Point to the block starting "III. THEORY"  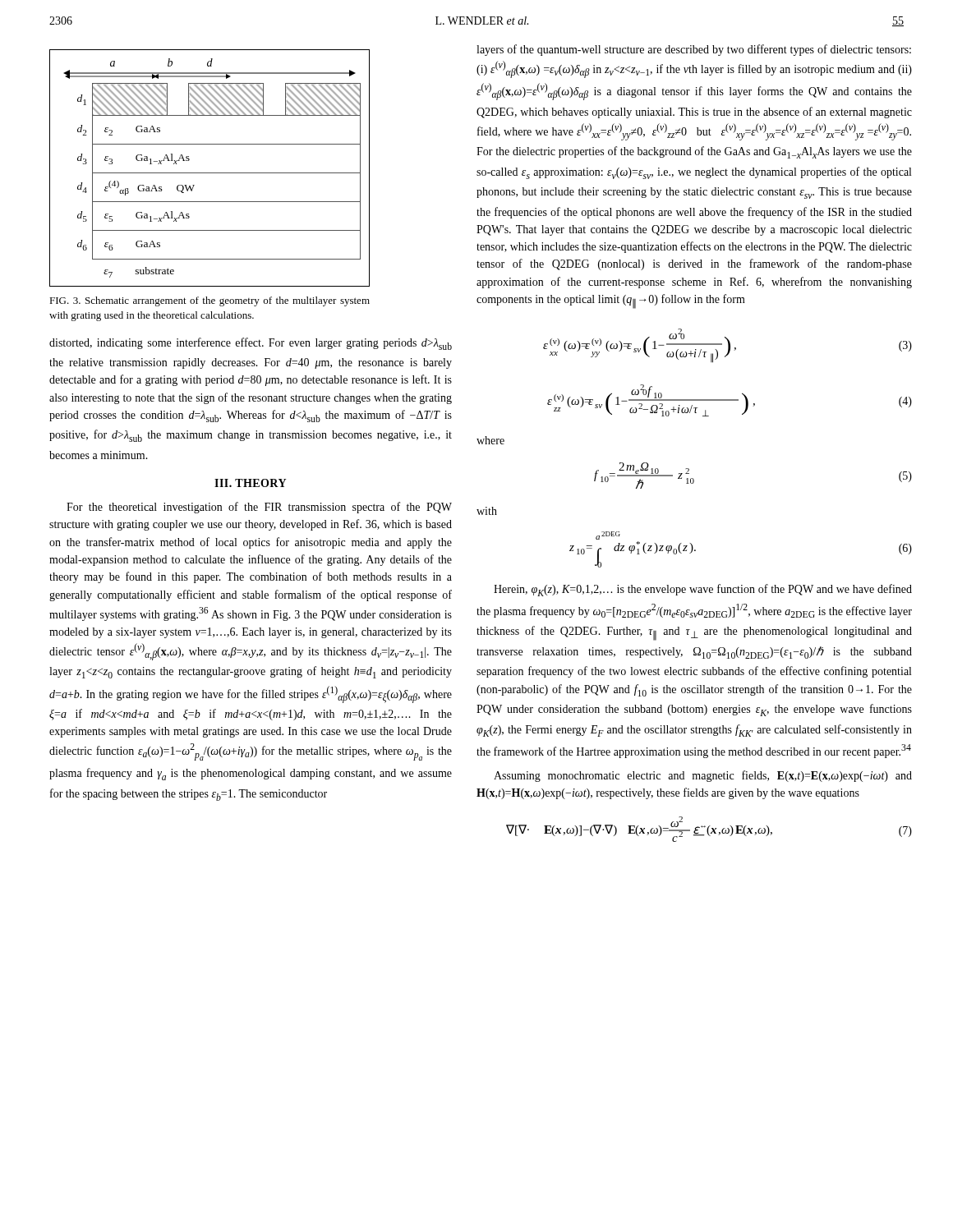pyautogui.click(x=251, y=484)
